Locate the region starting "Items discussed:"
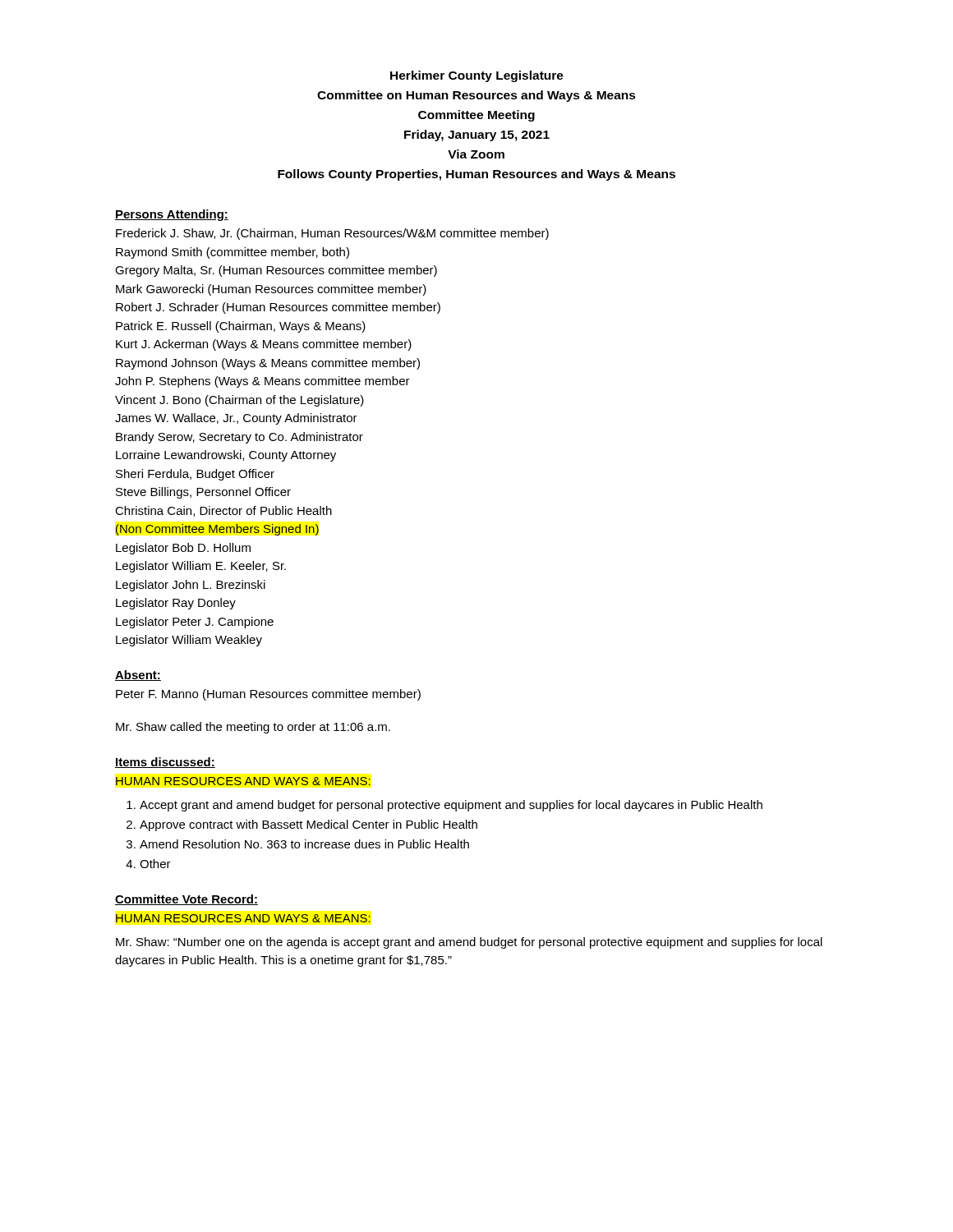The height and width of the screenshot is (1232, 953). 165,761
